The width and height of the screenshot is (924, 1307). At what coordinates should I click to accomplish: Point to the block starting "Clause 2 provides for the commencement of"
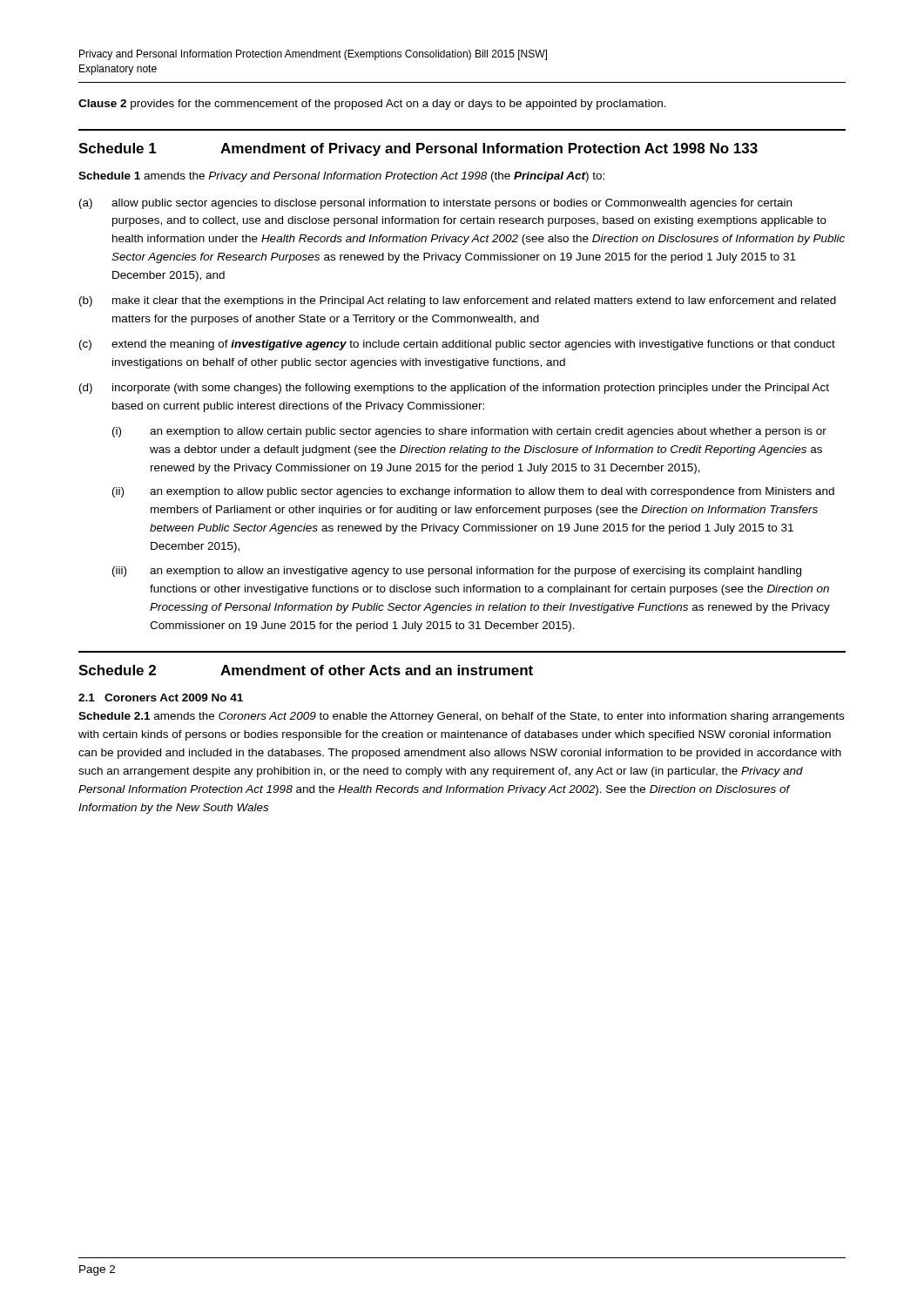pos(372,103)
